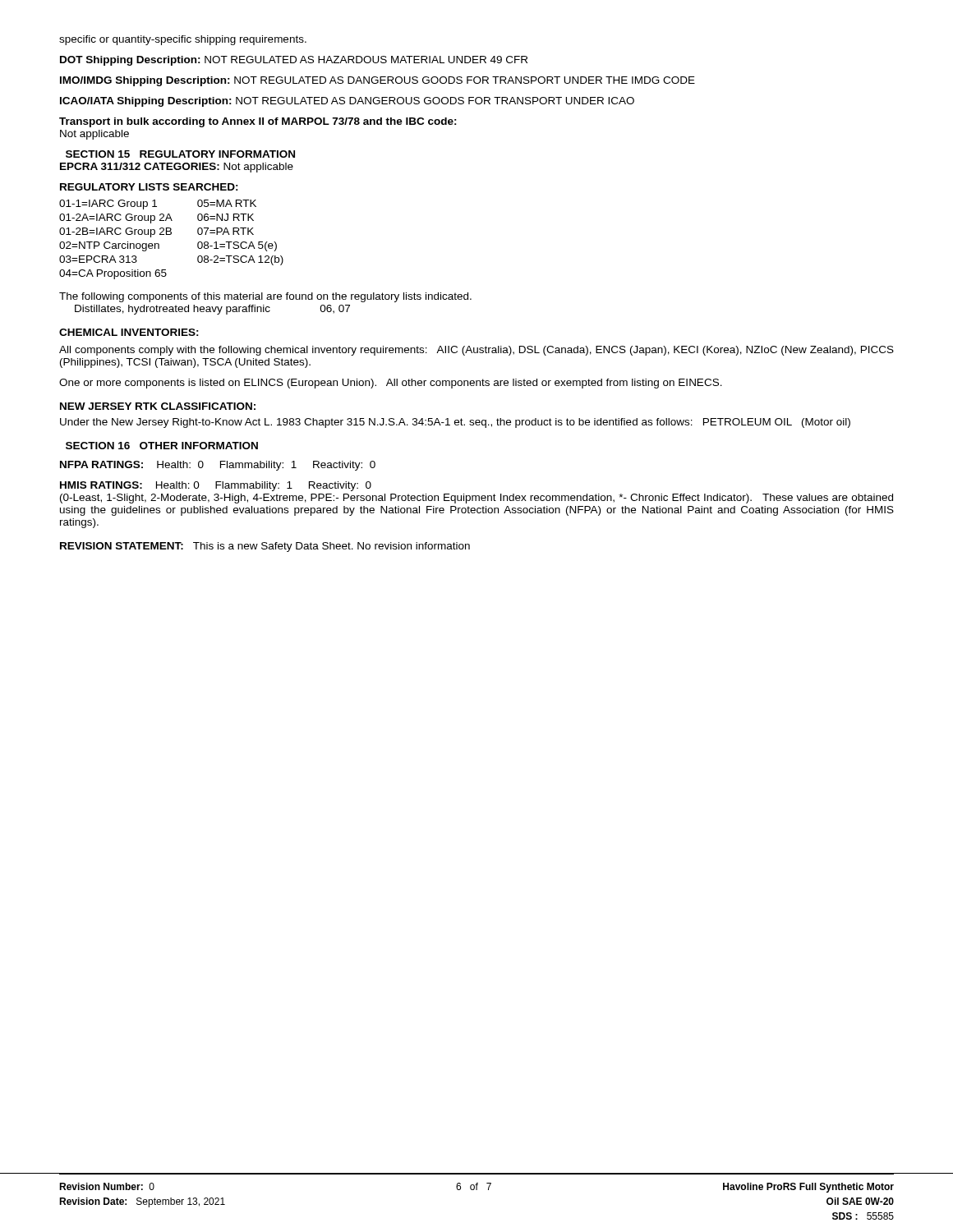Where does it say "NEW JERSEY RTK CLASSIFICATION:"?
Screen dimensions: 1232x953
(158, 406)
